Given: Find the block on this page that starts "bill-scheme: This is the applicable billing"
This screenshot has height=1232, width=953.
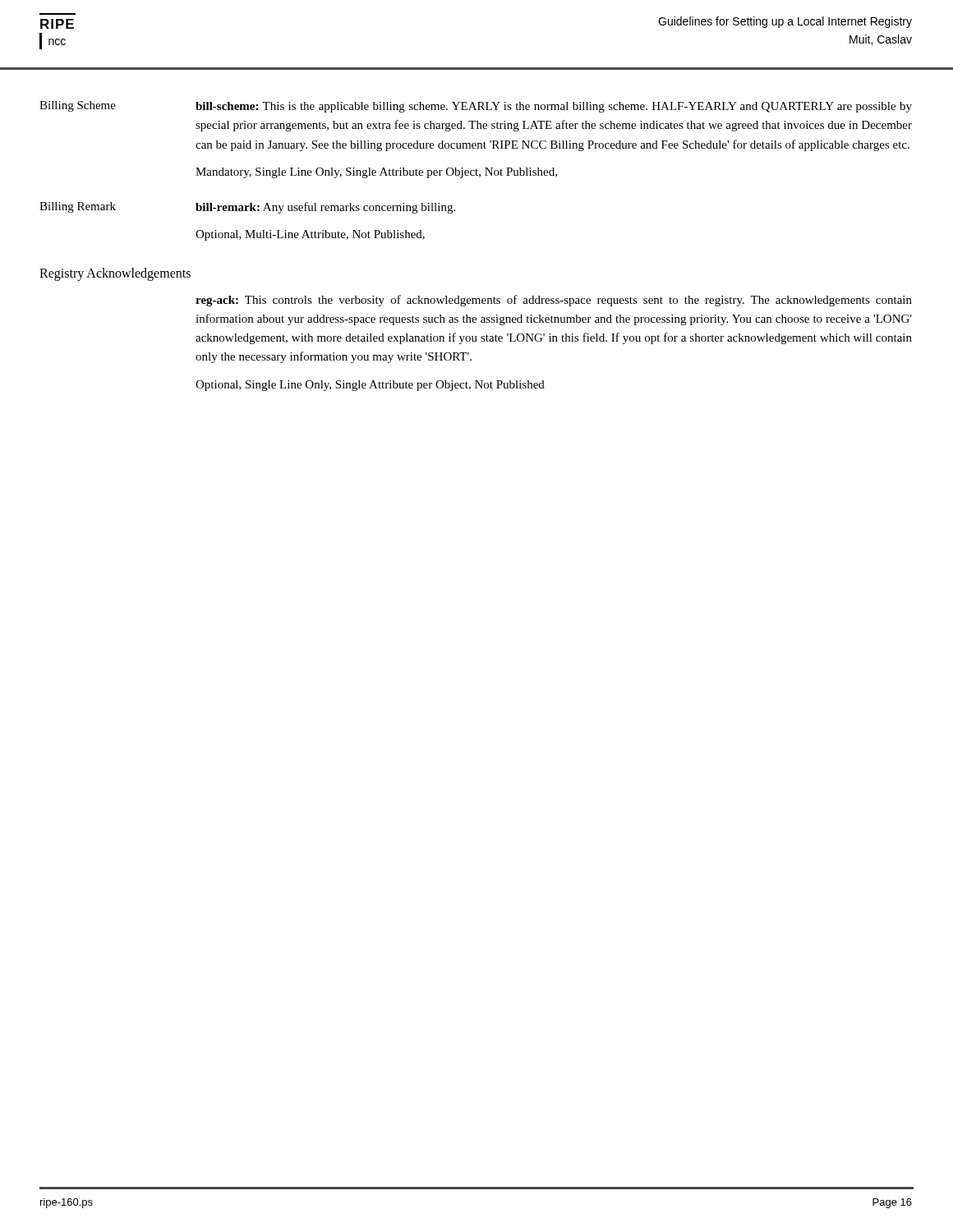Looking at the screenshot, I should click(554, 139).
